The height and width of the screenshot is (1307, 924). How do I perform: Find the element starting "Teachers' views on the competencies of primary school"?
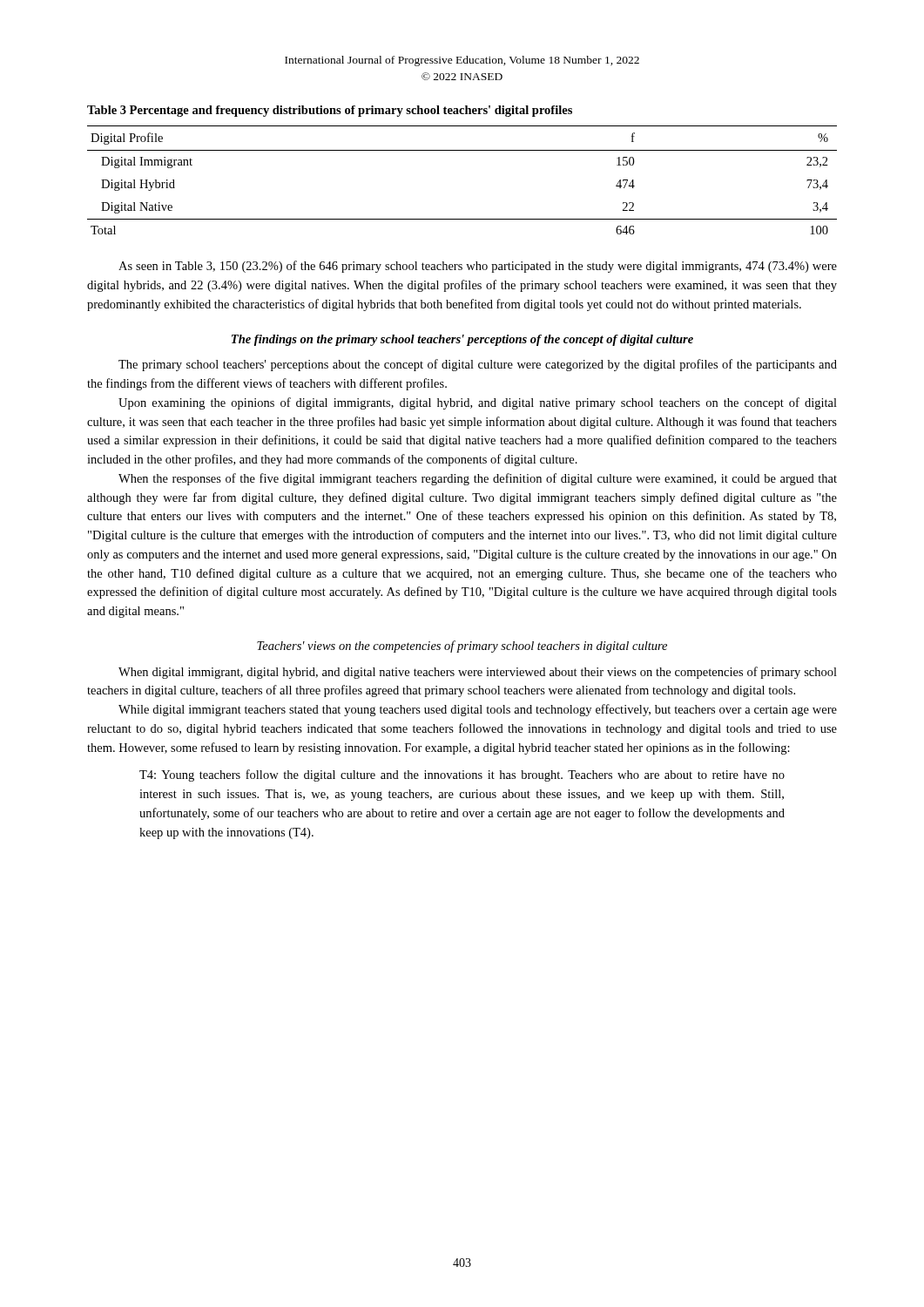point(462,645)
